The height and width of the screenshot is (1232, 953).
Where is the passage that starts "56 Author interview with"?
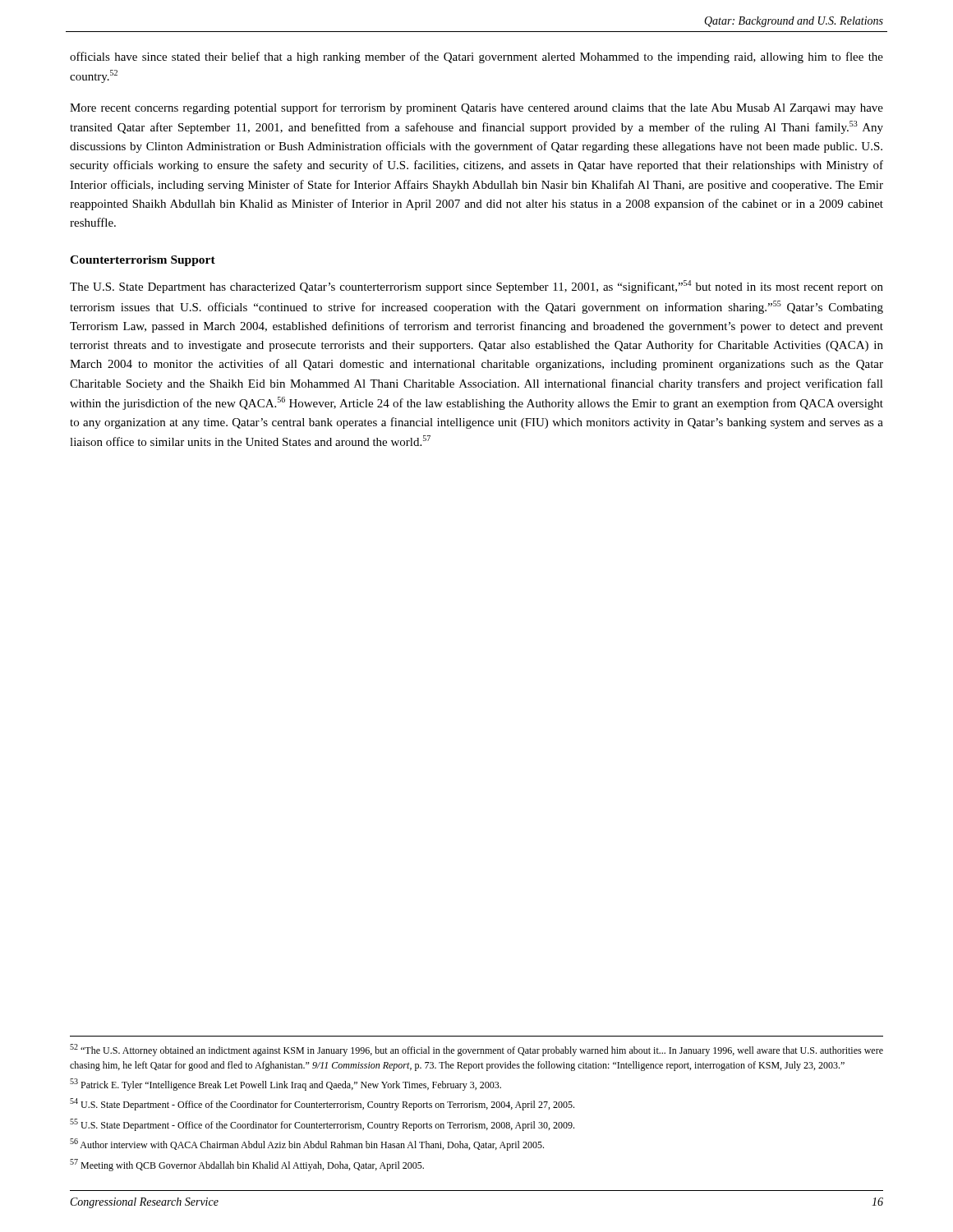(x=307, y=1144)
